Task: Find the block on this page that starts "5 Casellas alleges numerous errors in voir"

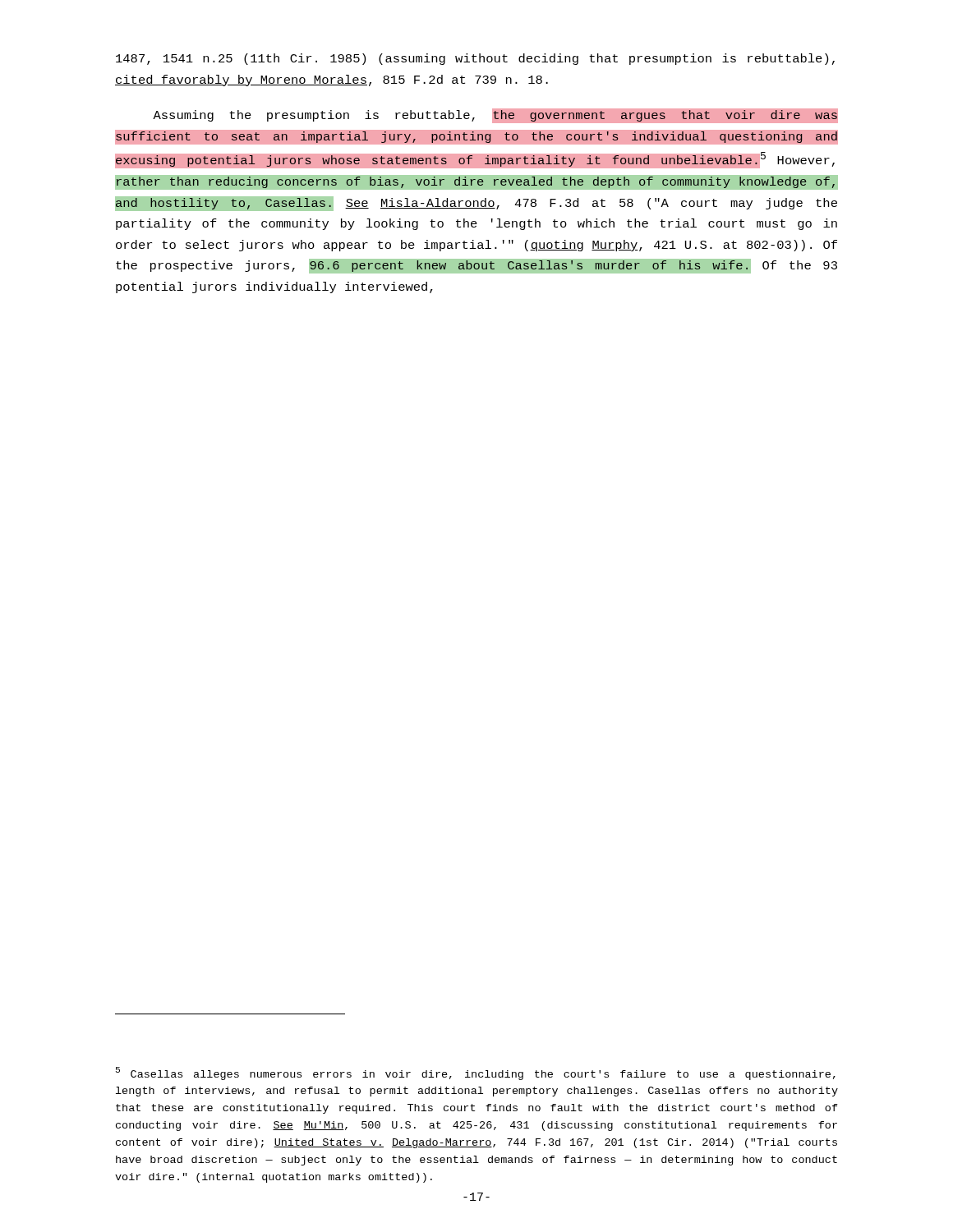Action: pyautogui.click(x=476, y=1125)
